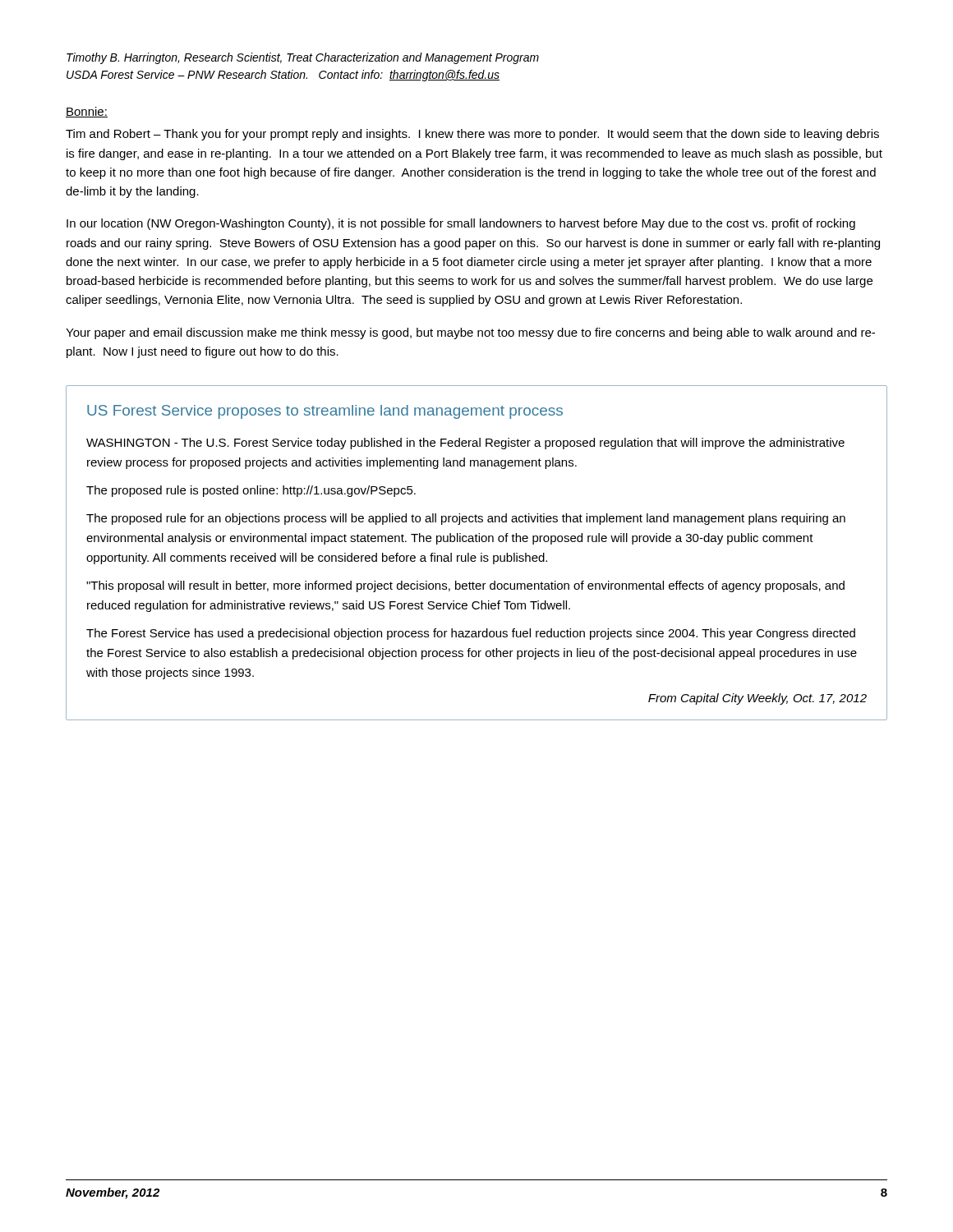The image size is (953, 1232).
Task: Find the region starting ""This proposal will result in better, more"
Action: (x=466, y=595)
